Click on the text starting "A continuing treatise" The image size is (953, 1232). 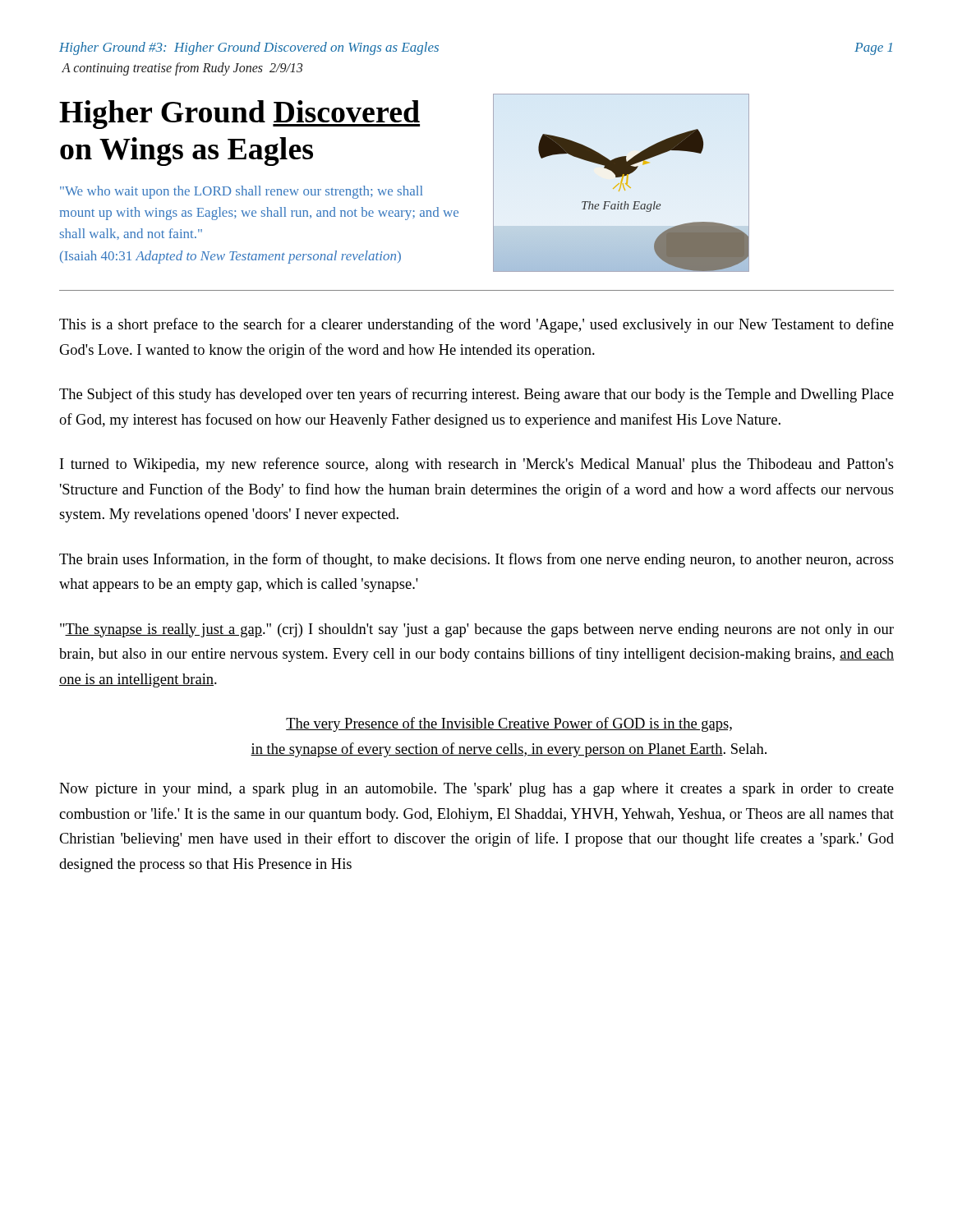coord(181,68)
